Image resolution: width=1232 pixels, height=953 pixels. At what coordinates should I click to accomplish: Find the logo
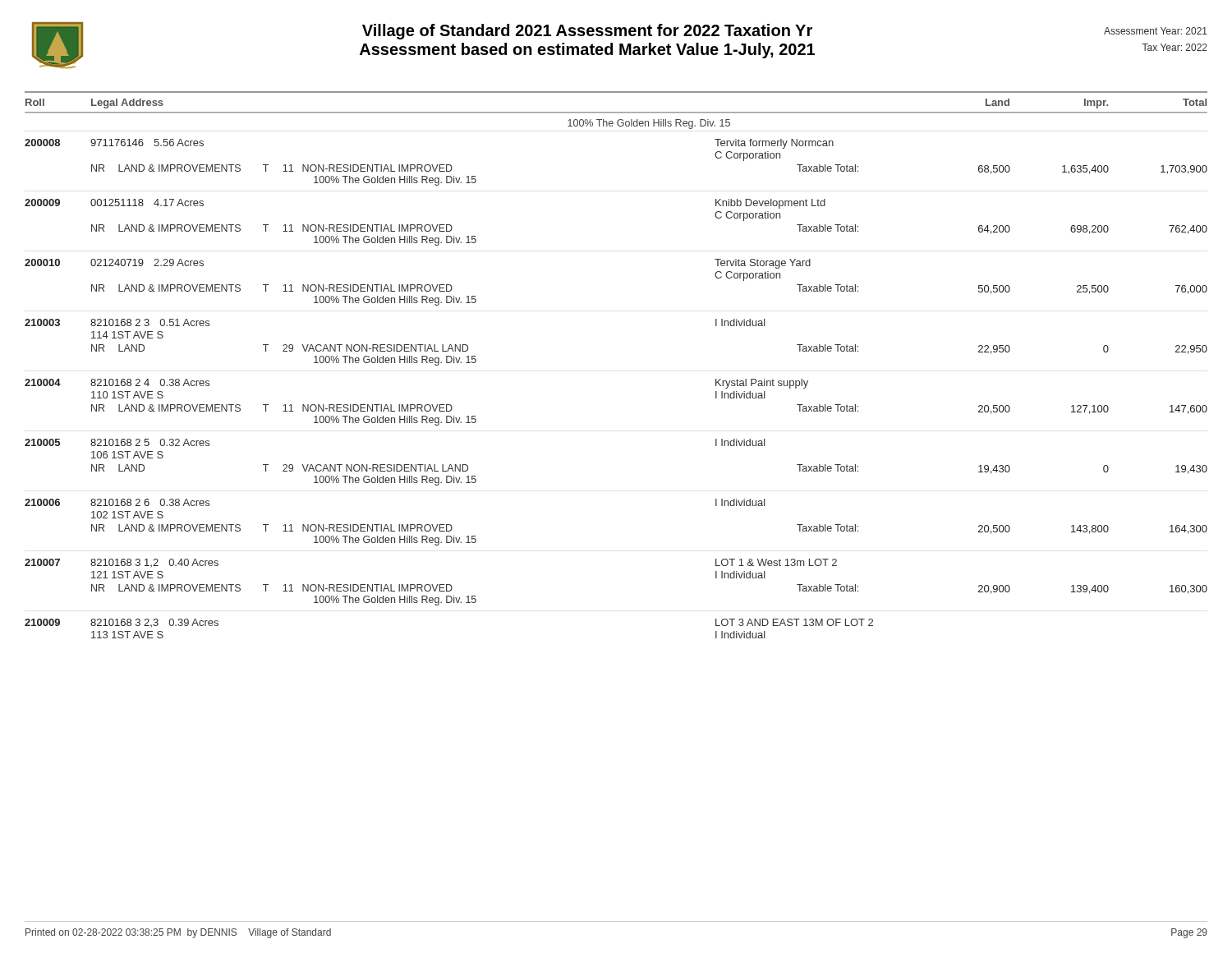[x=62, y=49]
